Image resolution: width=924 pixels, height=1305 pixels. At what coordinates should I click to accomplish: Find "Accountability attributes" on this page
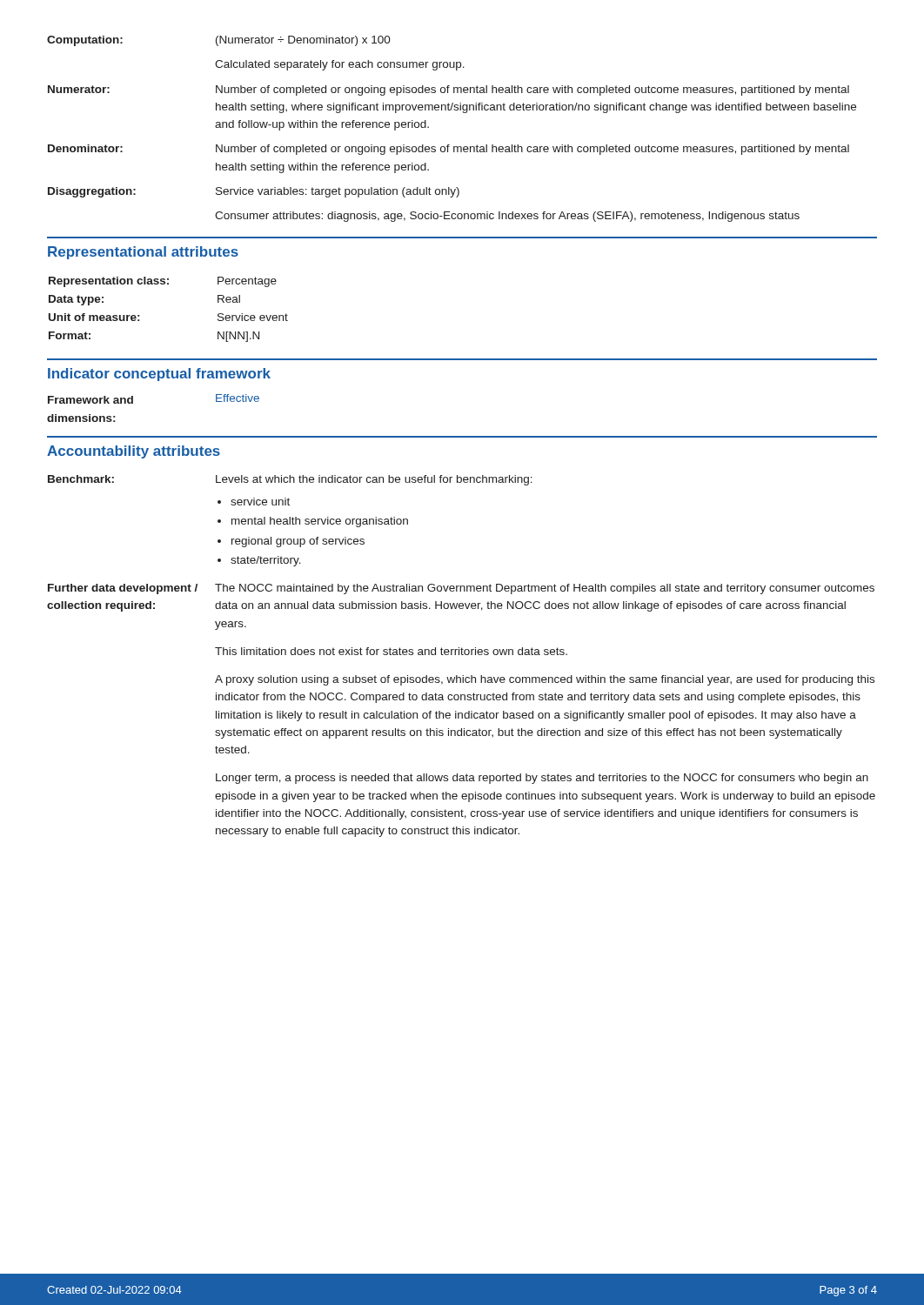coord(134,451)
